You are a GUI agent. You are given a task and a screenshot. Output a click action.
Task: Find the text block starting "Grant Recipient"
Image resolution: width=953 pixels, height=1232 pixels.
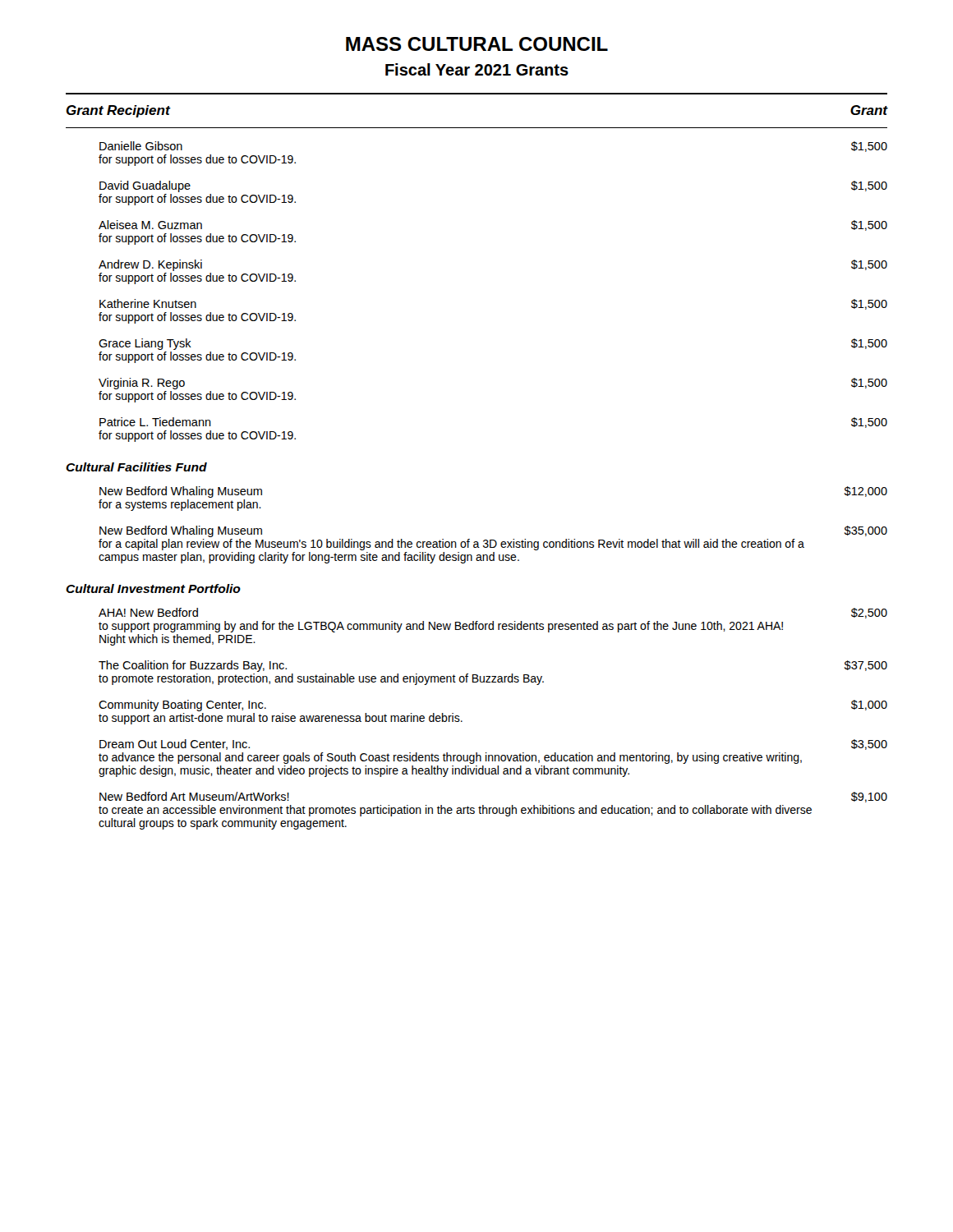click(x=118, y=110)
